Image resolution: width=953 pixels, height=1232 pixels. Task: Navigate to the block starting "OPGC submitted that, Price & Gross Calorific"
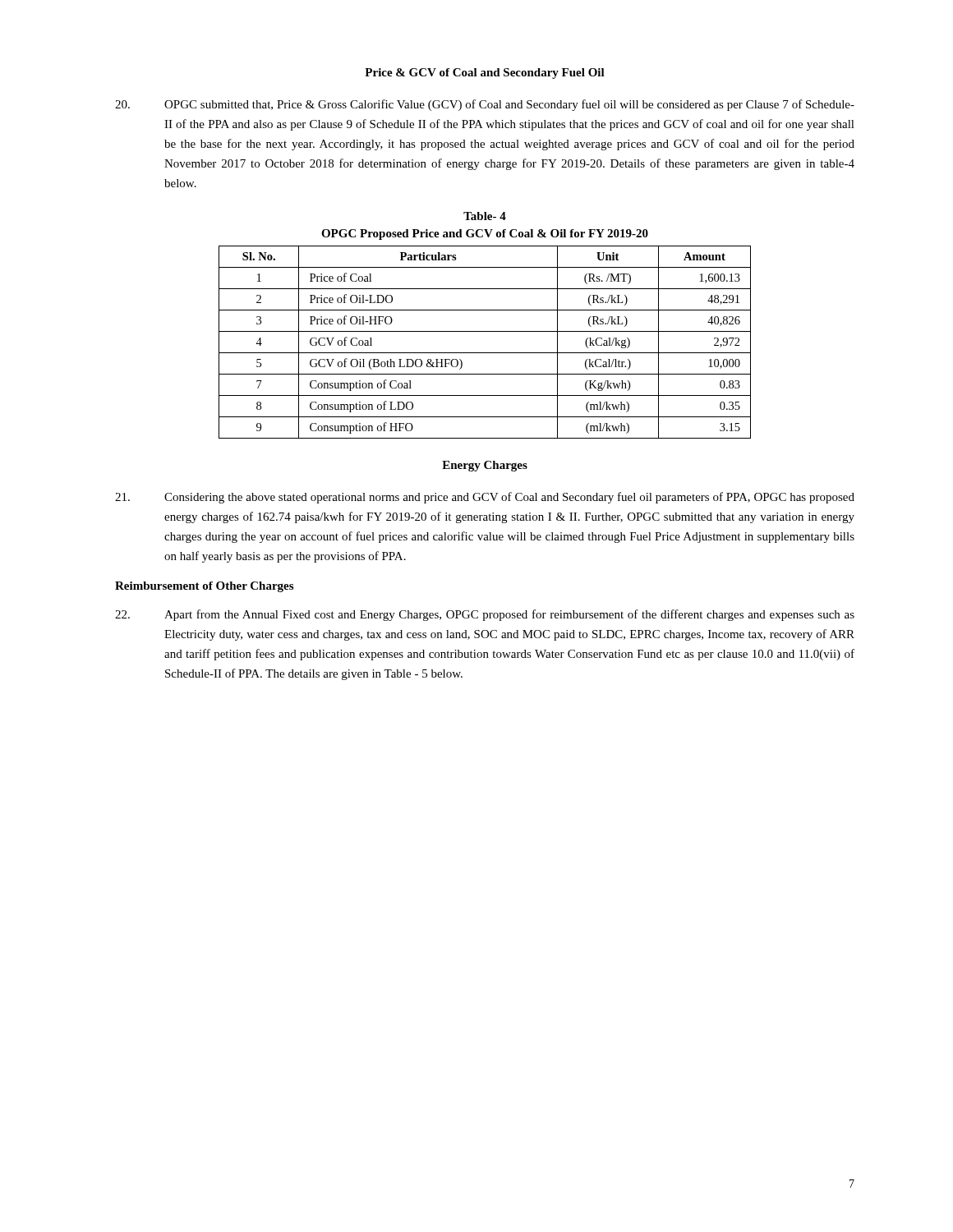[x=485, y=144]
